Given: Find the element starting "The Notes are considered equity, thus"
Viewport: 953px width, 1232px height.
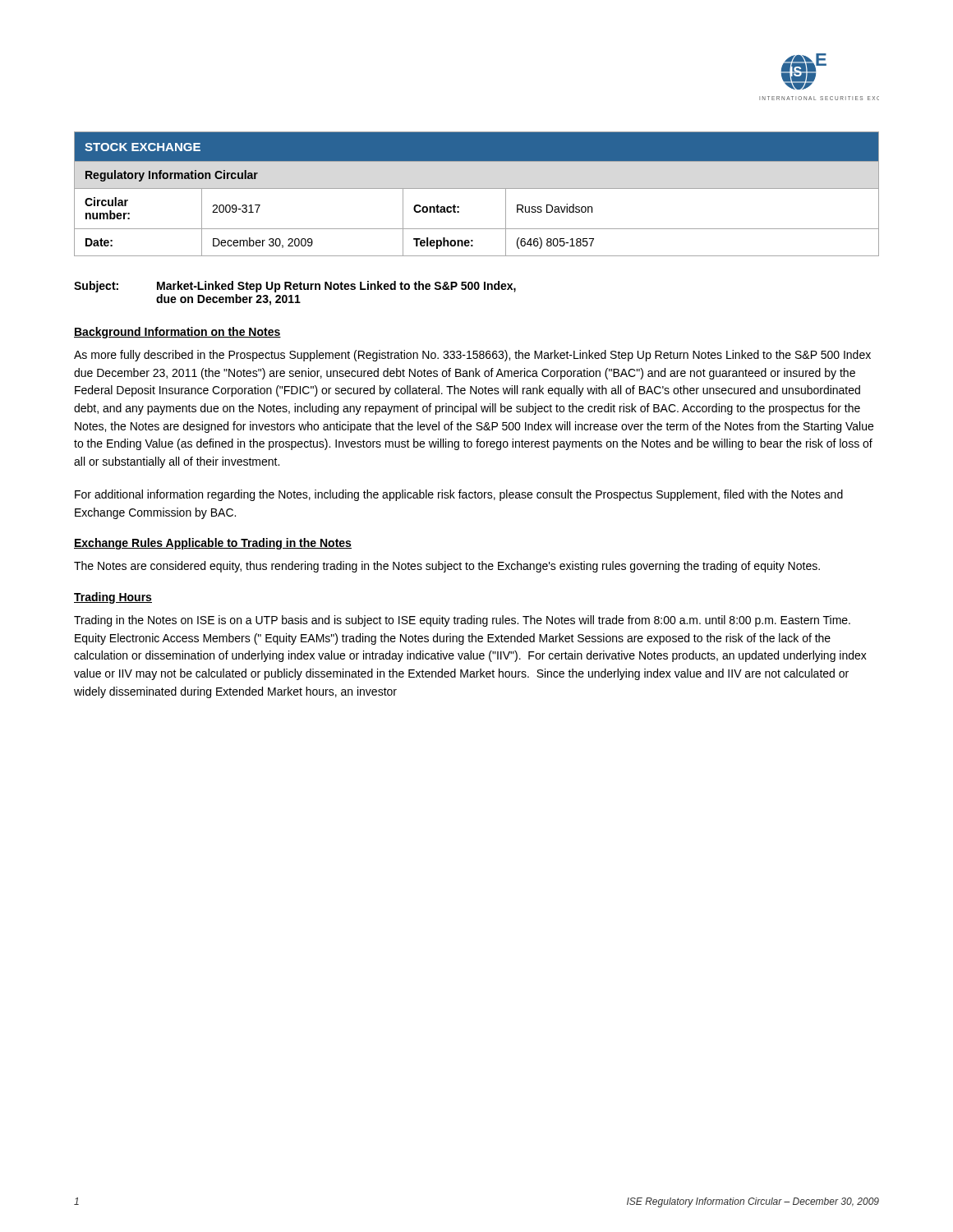Looking at the screenshot, I should 447,566.
